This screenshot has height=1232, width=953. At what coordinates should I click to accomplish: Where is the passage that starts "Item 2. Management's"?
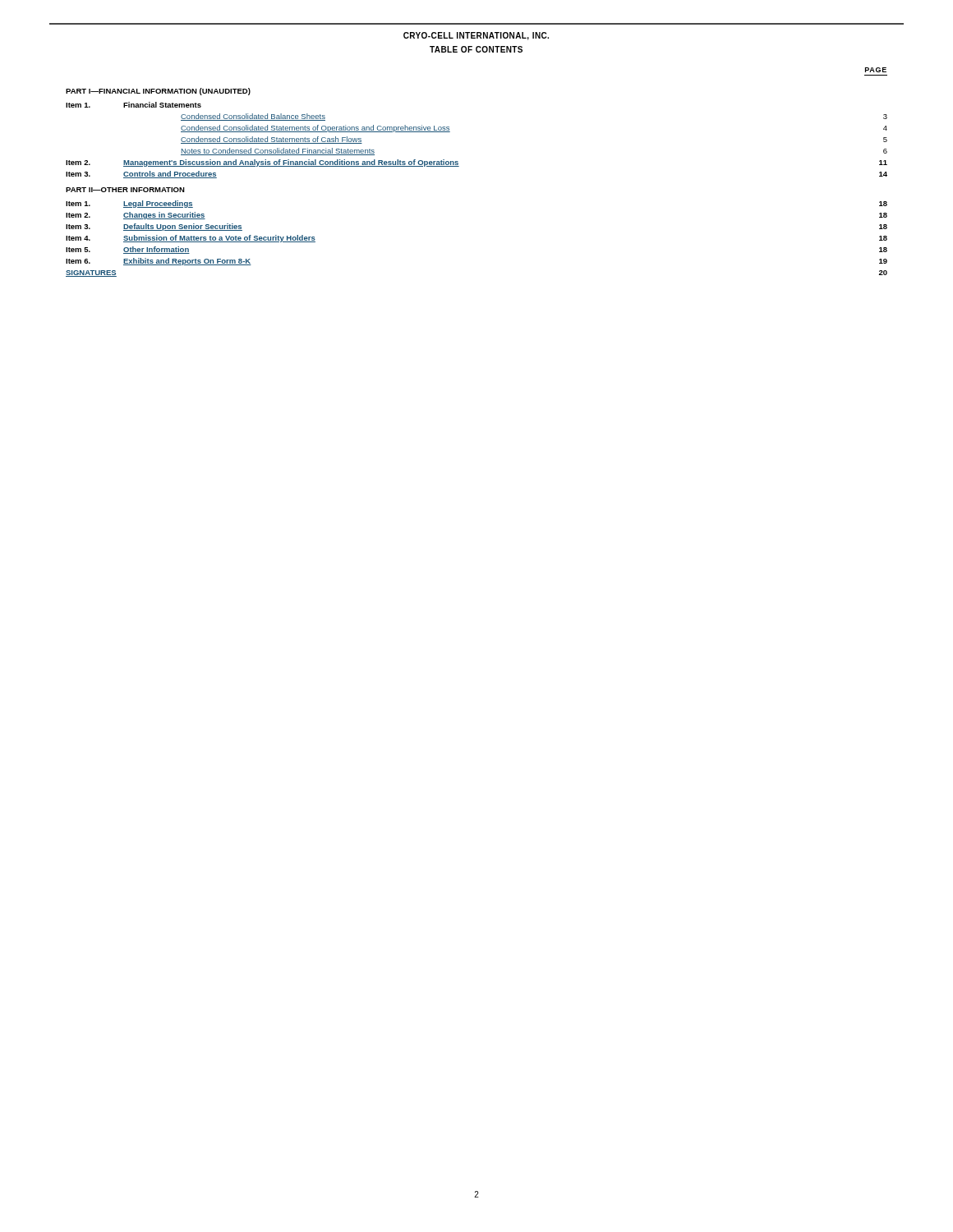(x=74, y=163)
